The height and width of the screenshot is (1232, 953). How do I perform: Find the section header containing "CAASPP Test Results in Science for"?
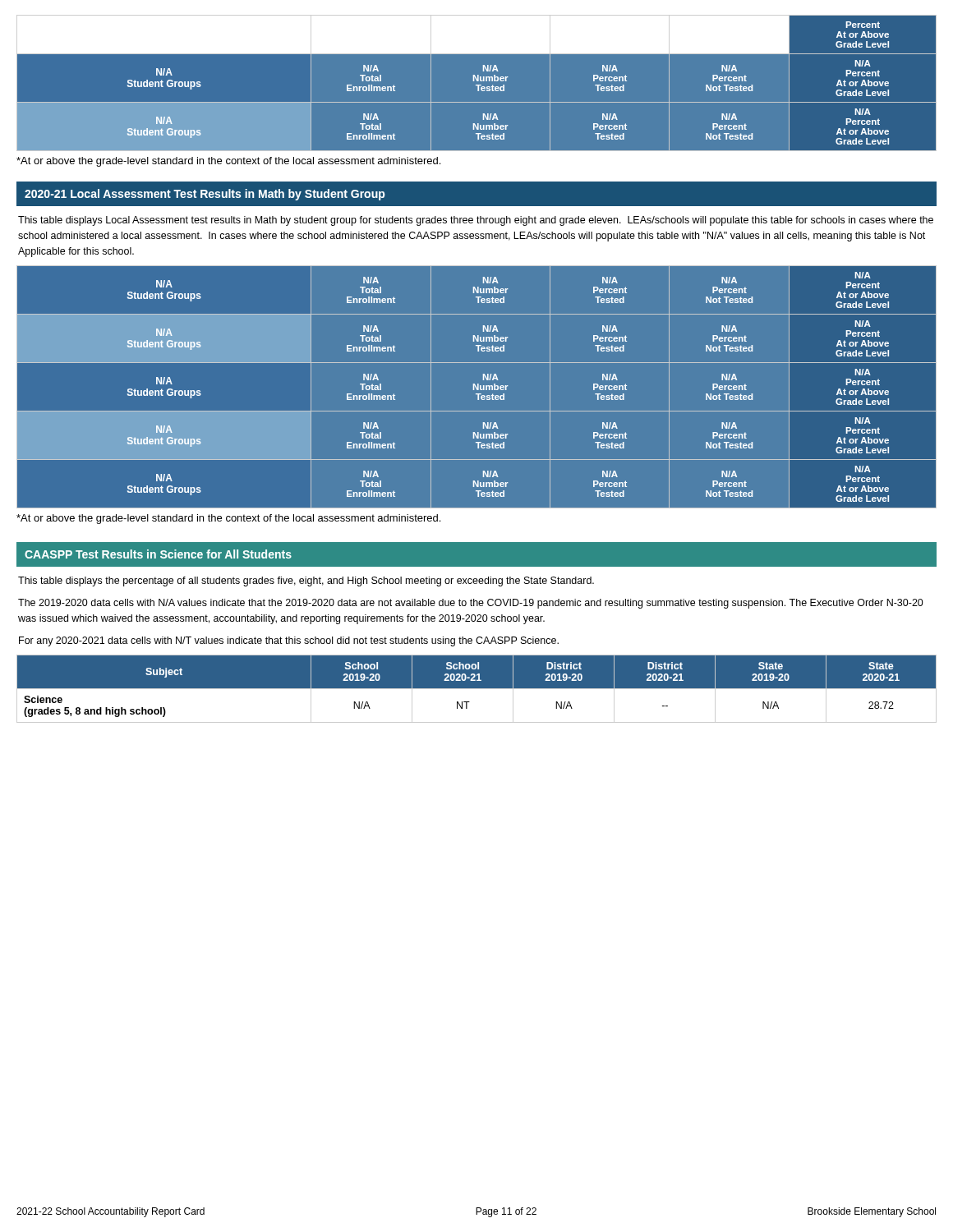[158, 555]
